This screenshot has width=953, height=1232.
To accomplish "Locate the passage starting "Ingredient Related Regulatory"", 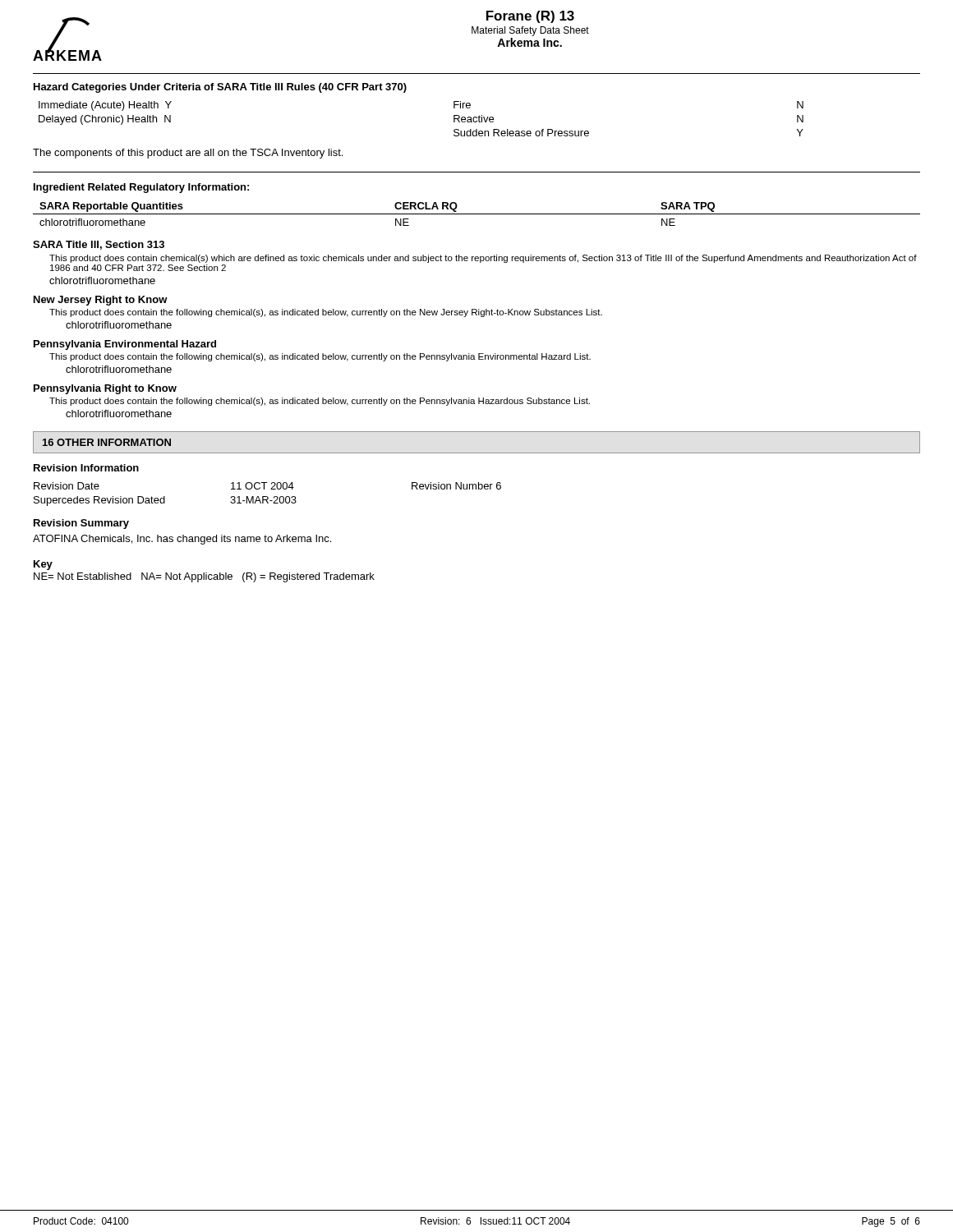I will (141, 187).
